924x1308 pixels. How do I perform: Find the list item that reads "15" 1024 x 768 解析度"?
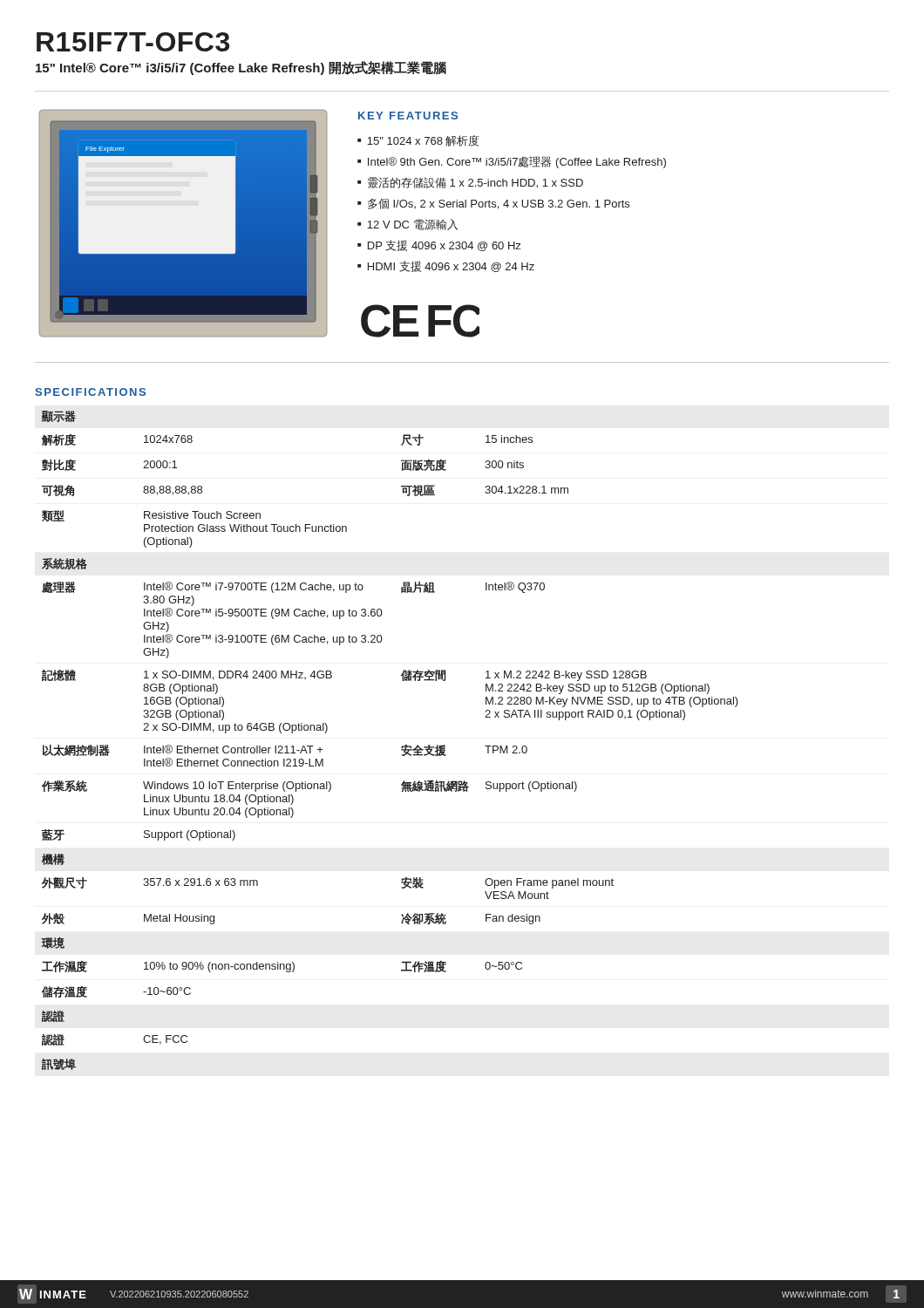(x=418, y=141)
